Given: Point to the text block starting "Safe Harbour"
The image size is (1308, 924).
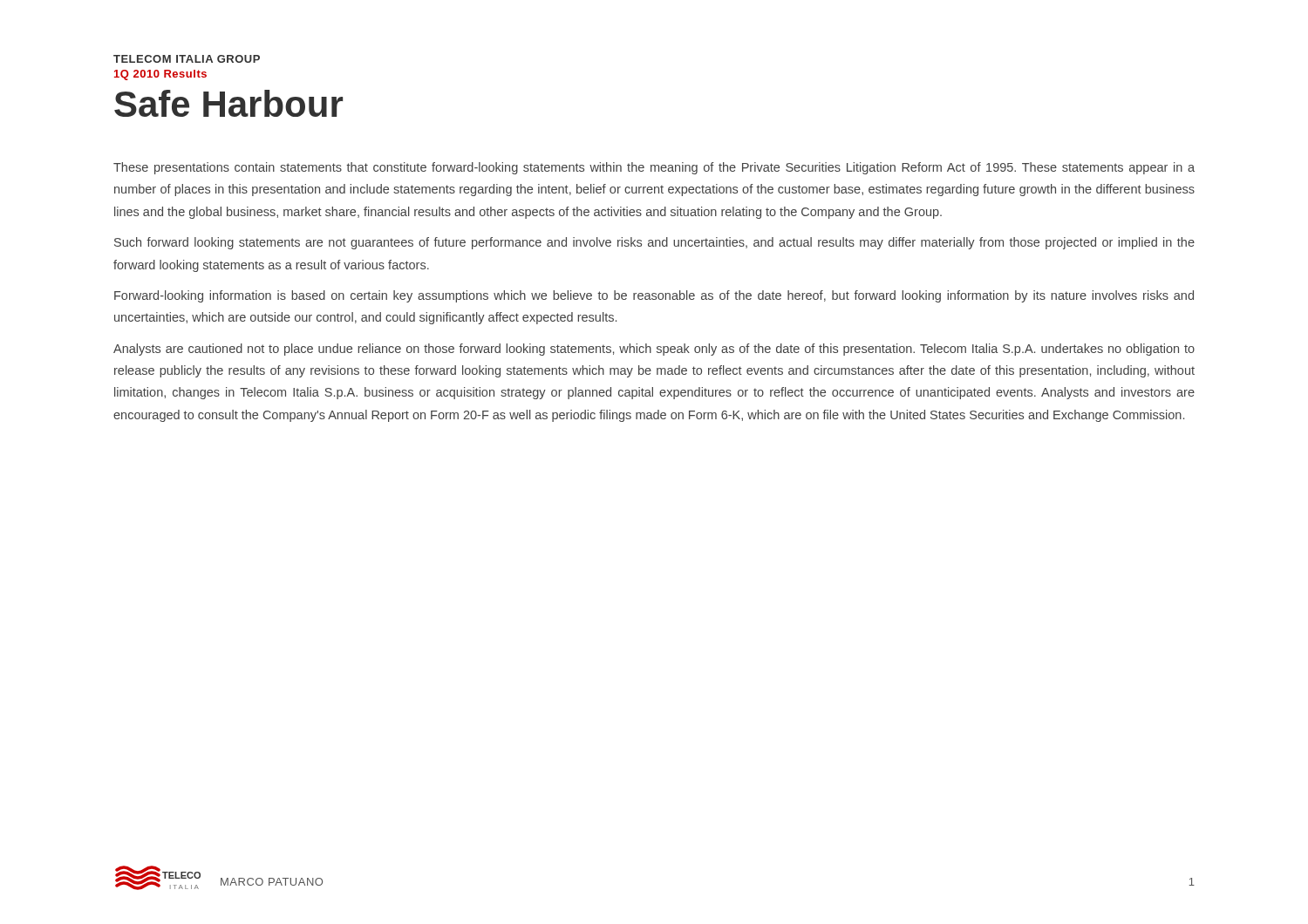Looking at the screenshot, I should click(x=228, y=105).
